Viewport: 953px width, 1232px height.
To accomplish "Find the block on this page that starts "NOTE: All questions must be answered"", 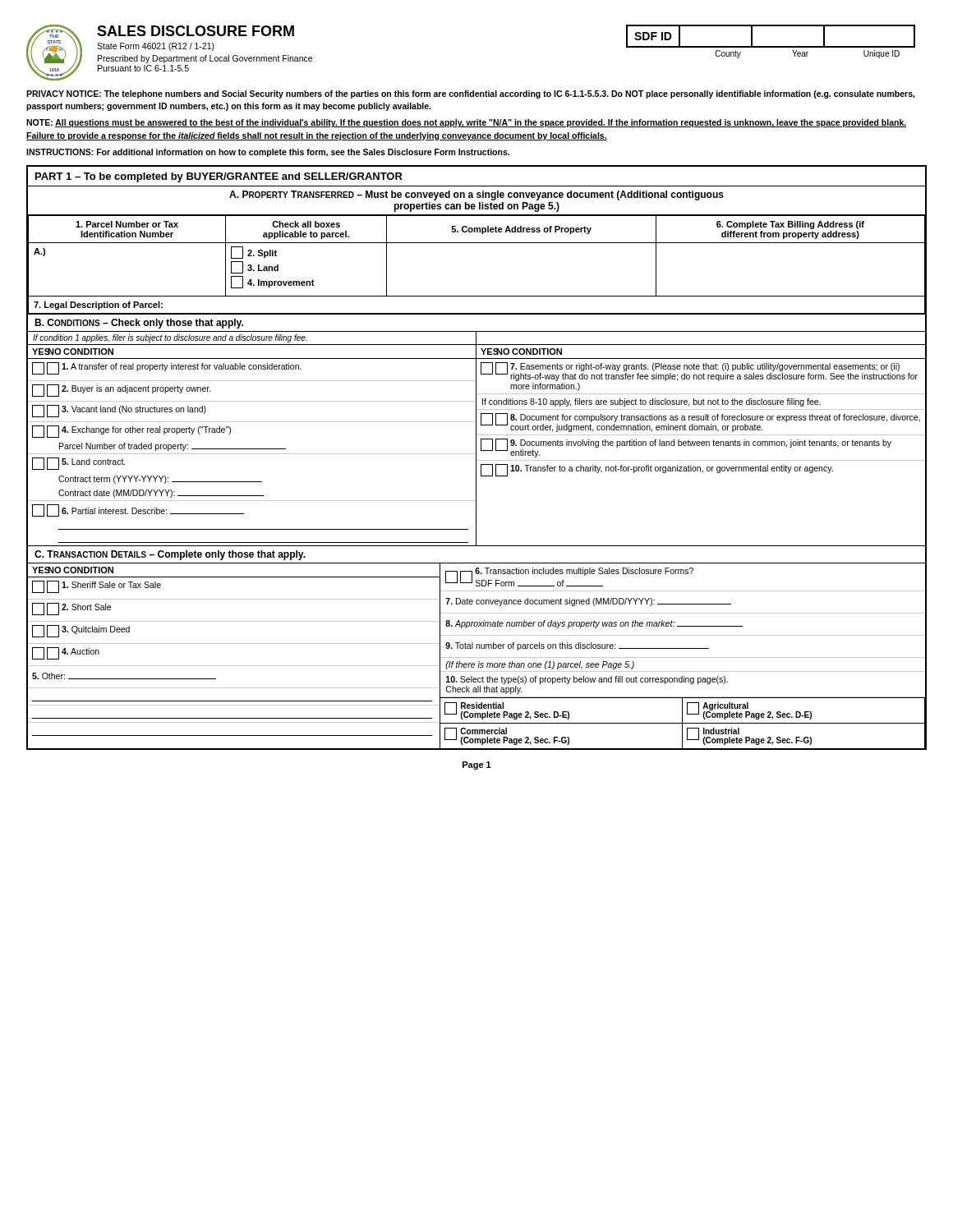I will [x=466, y=129].
